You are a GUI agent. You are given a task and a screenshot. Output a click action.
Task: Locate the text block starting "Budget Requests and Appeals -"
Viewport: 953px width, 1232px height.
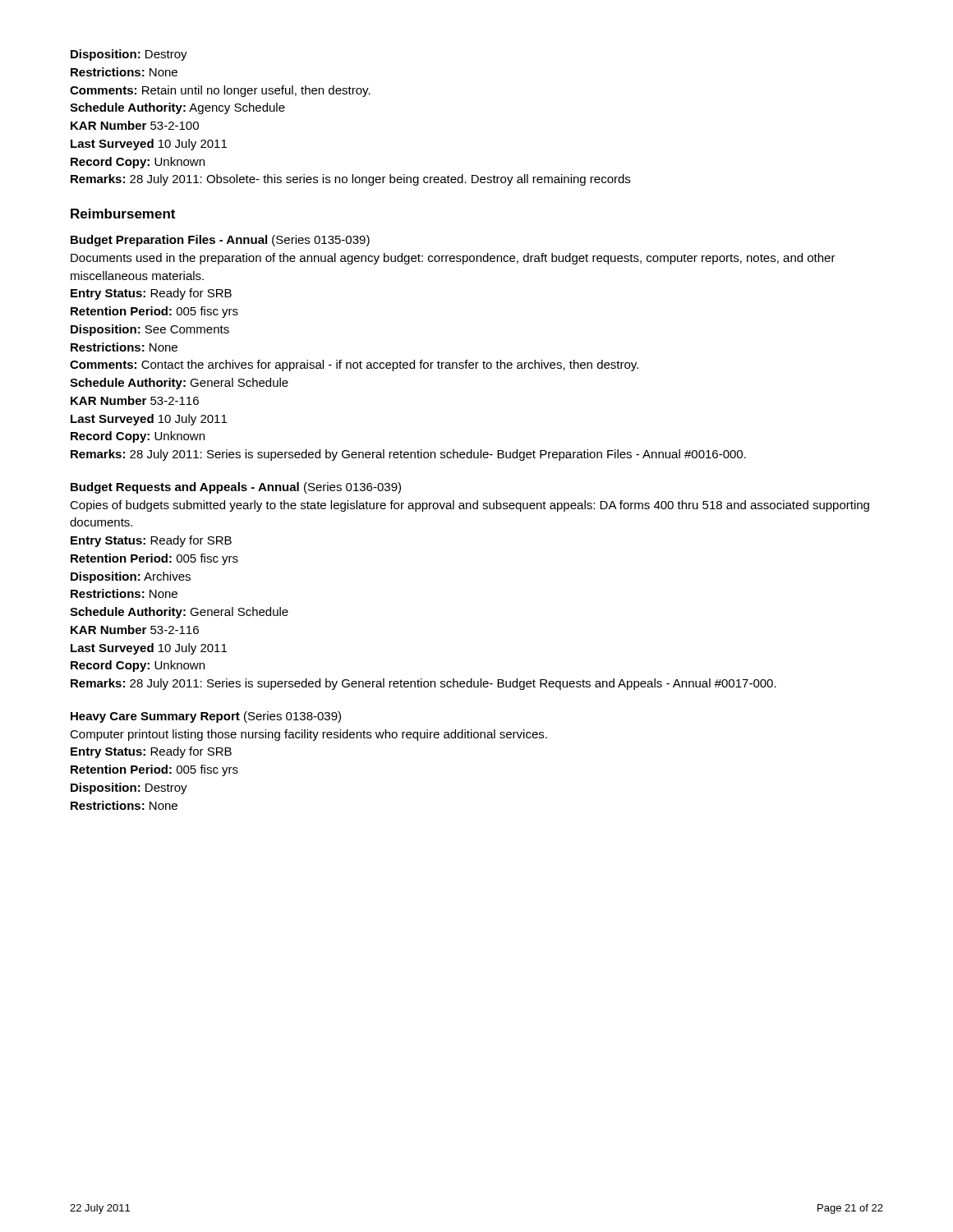[236, 488]
